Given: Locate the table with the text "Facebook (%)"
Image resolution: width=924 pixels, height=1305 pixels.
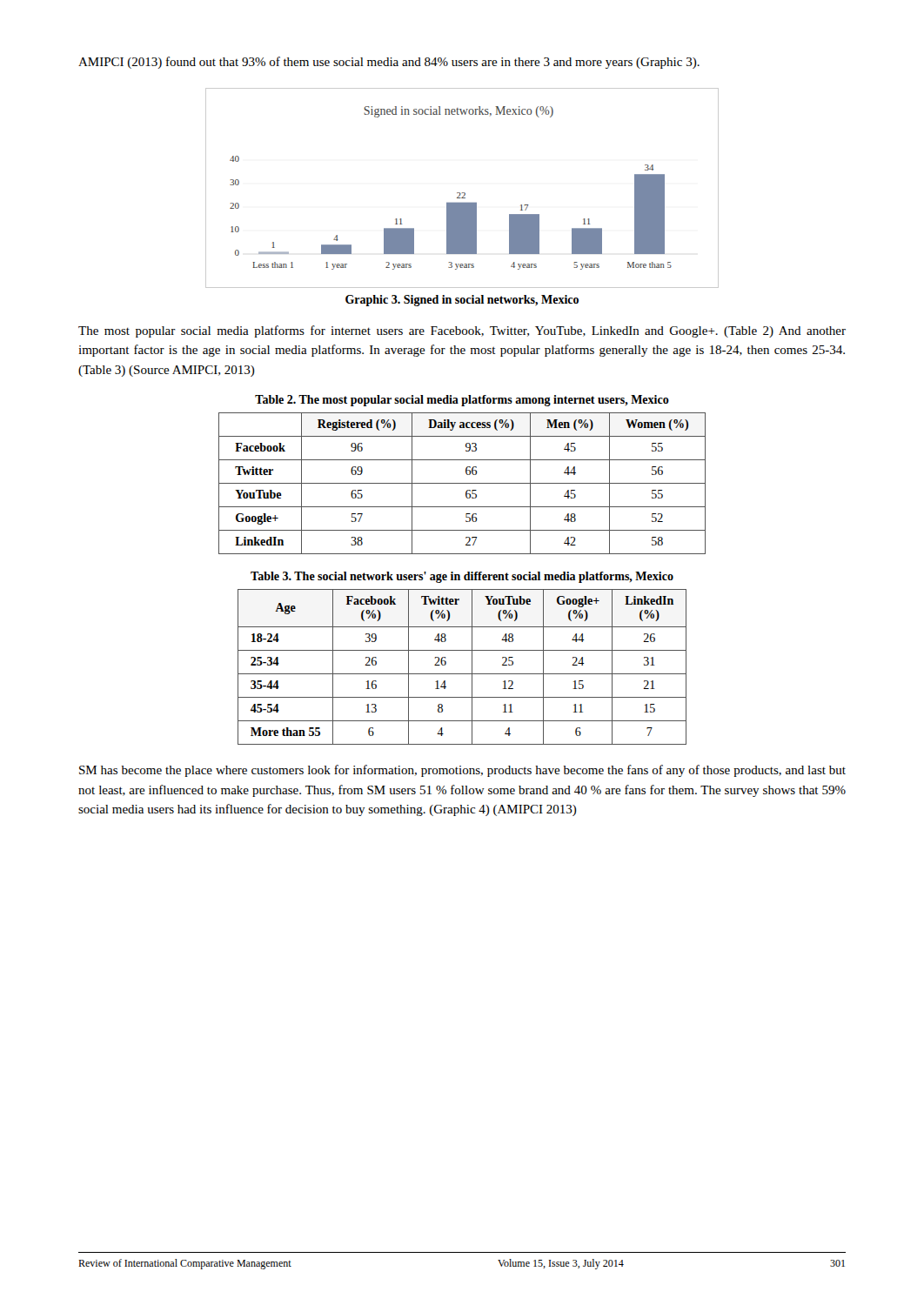Looking at the screenshot, I should (x=462, y=667).
